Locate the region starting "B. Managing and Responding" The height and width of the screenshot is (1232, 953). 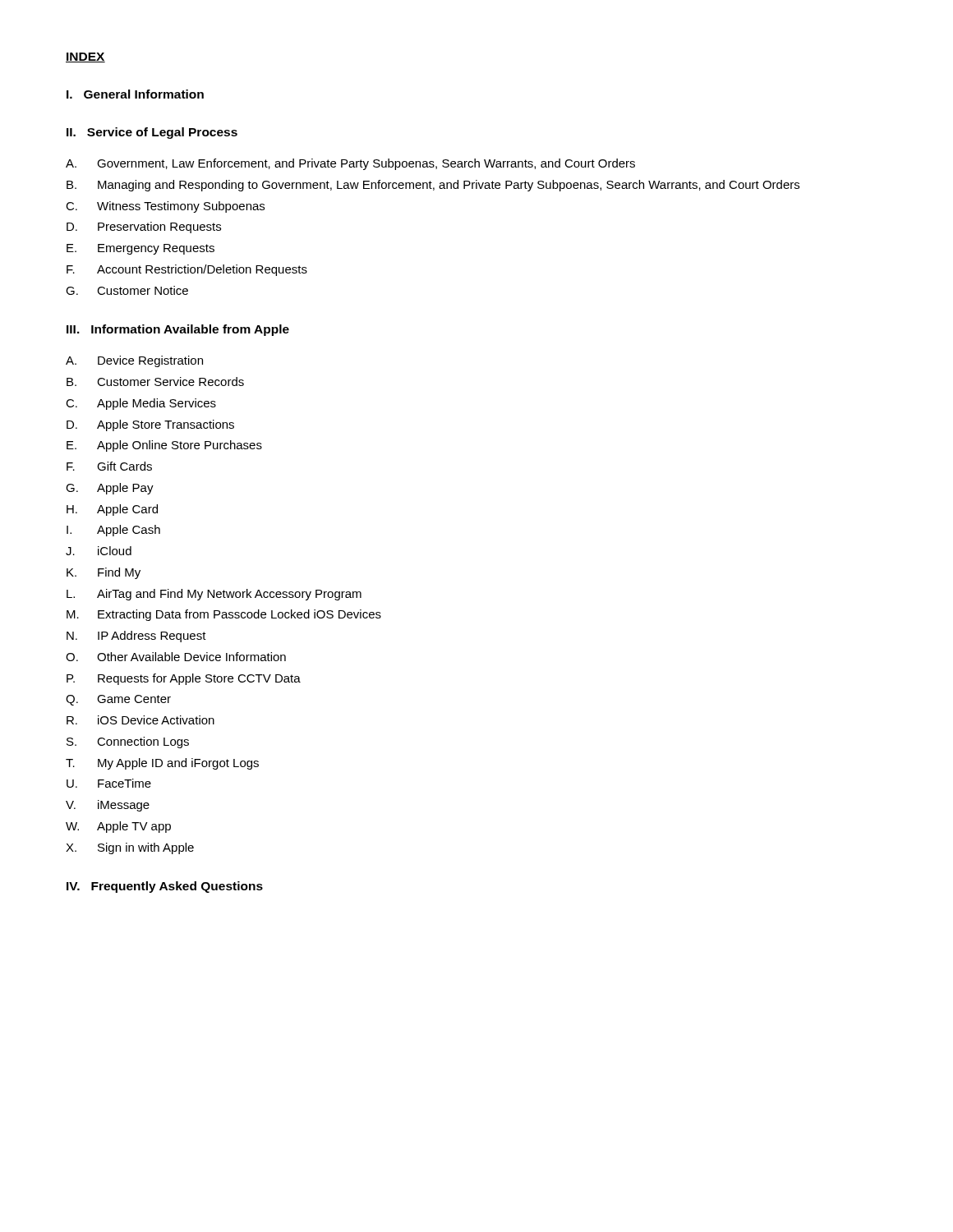[476, 184]
